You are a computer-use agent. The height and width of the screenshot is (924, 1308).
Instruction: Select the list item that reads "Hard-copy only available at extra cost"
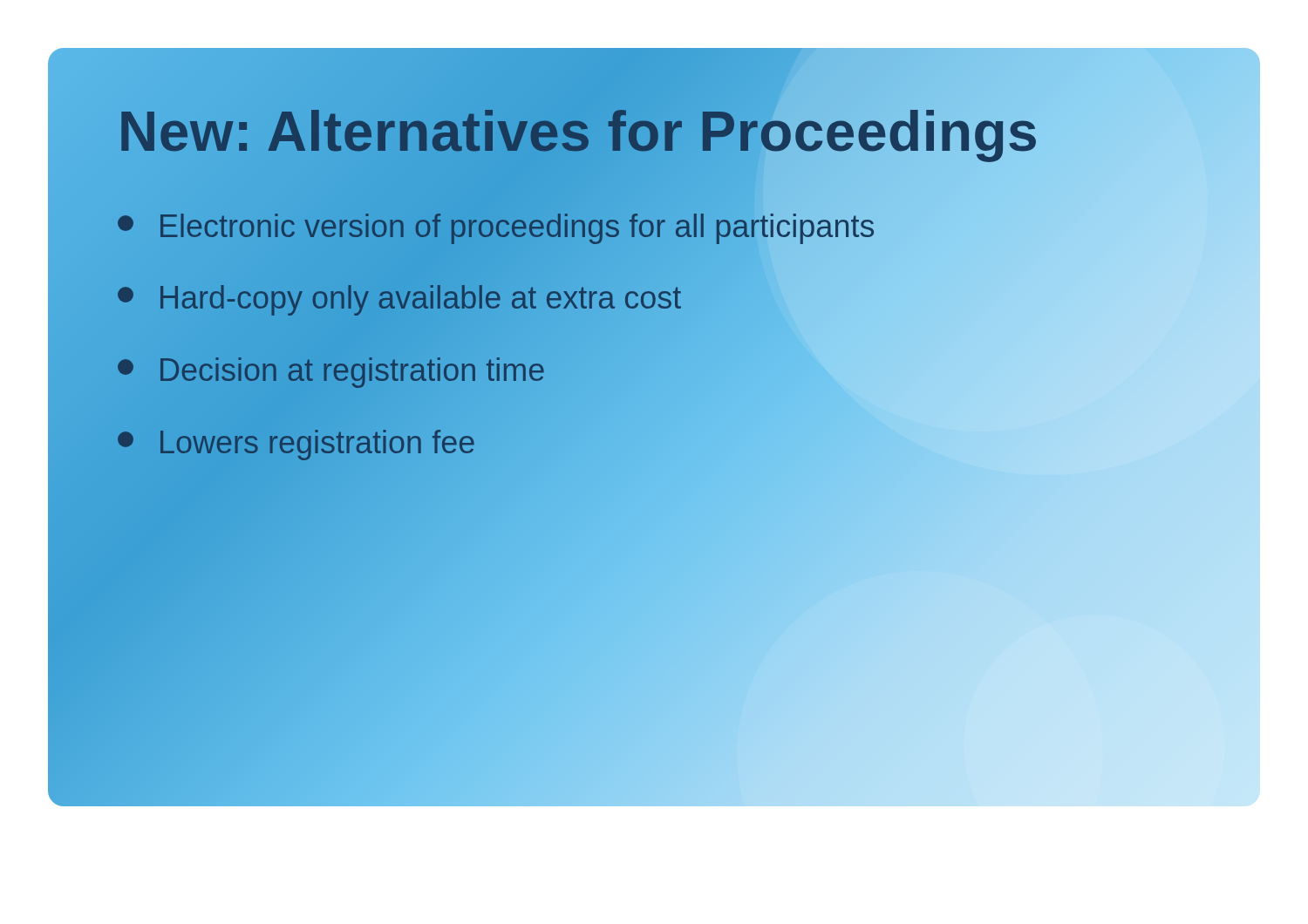(400, 299)
